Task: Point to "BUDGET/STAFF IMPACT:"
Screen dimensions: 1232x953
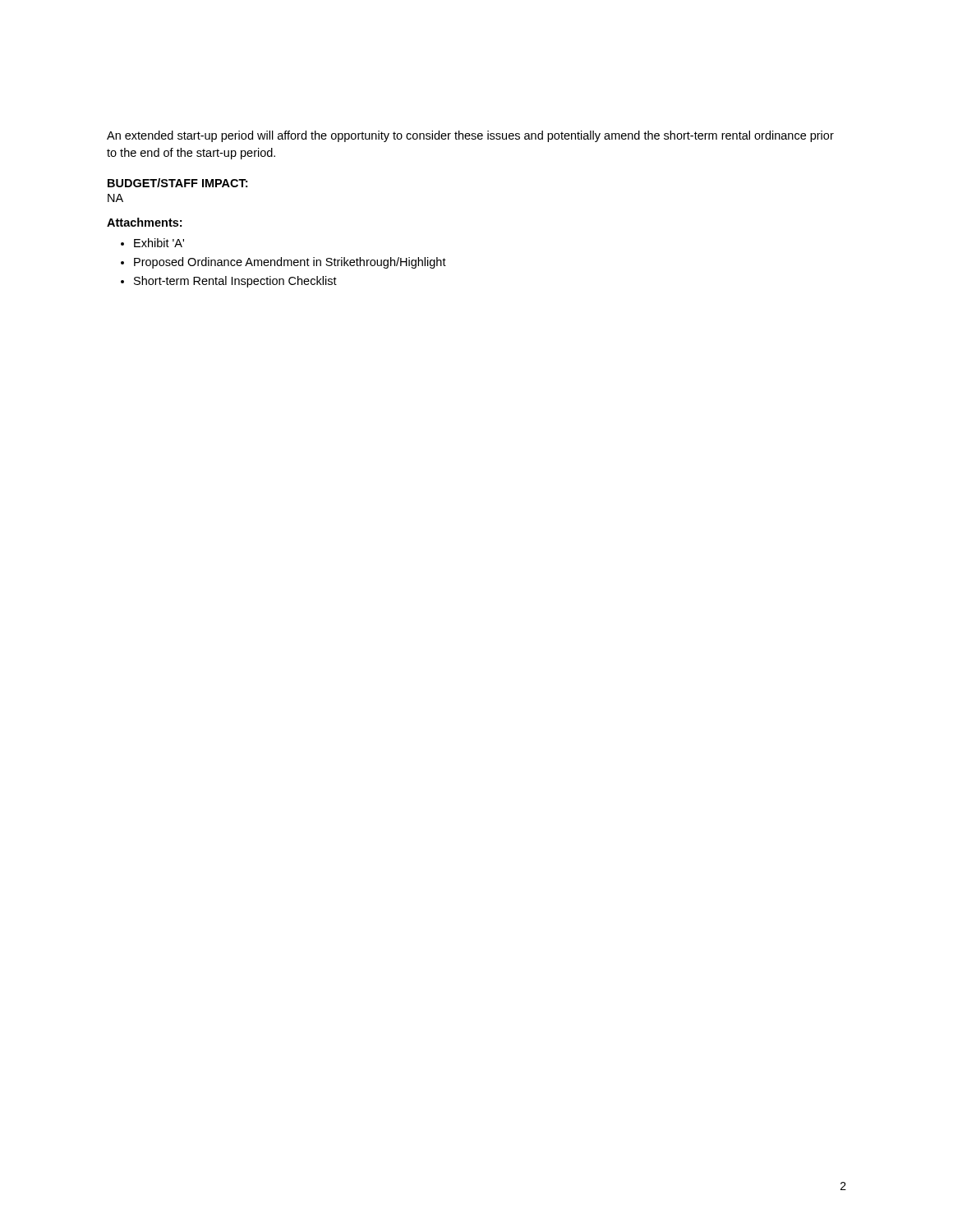Action: click(x=178, y=183)
